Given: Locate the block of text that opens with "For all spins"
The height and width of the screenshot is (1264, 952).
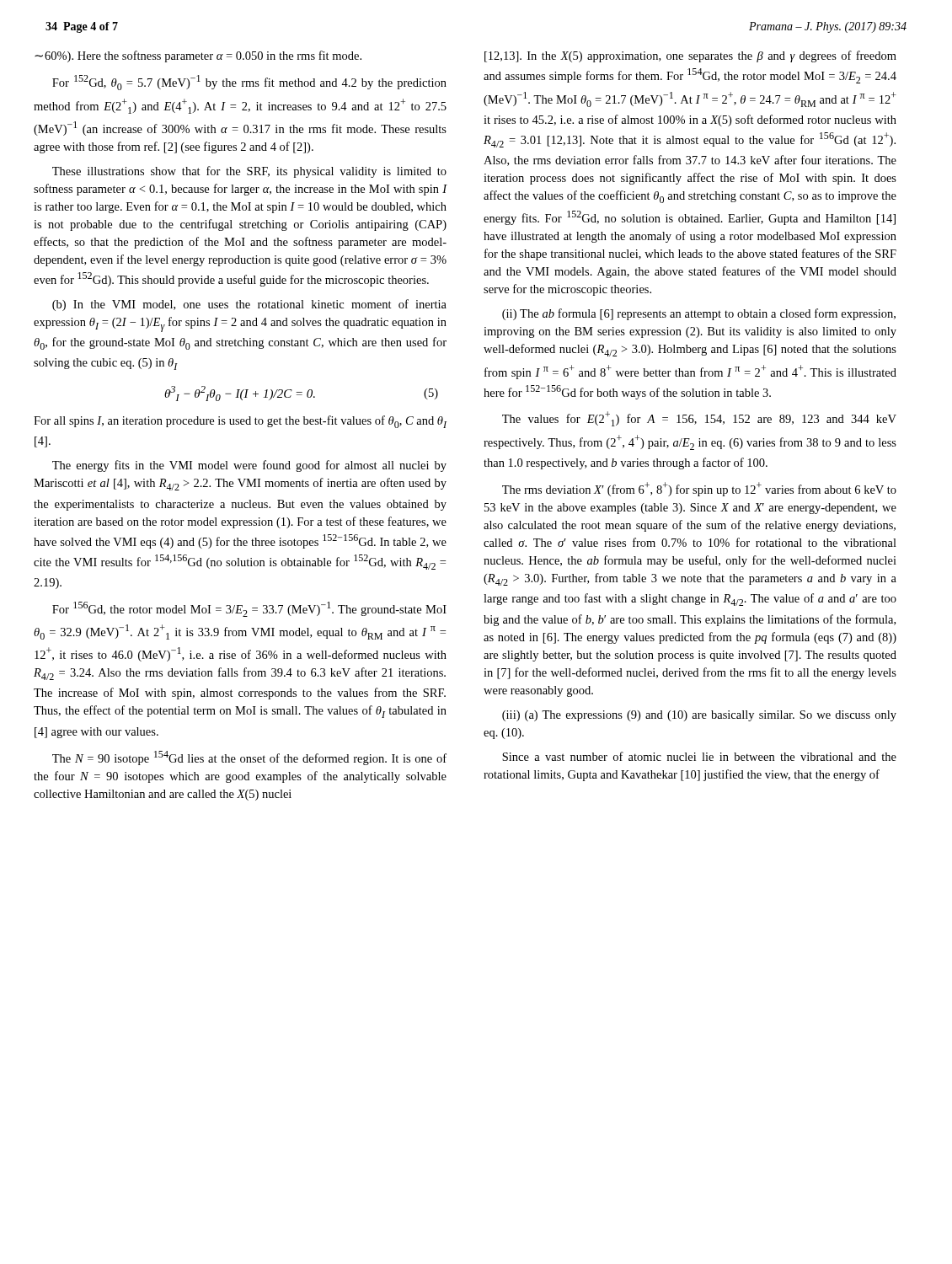Looking at the screenshot, I should click(x=240, y=607).
